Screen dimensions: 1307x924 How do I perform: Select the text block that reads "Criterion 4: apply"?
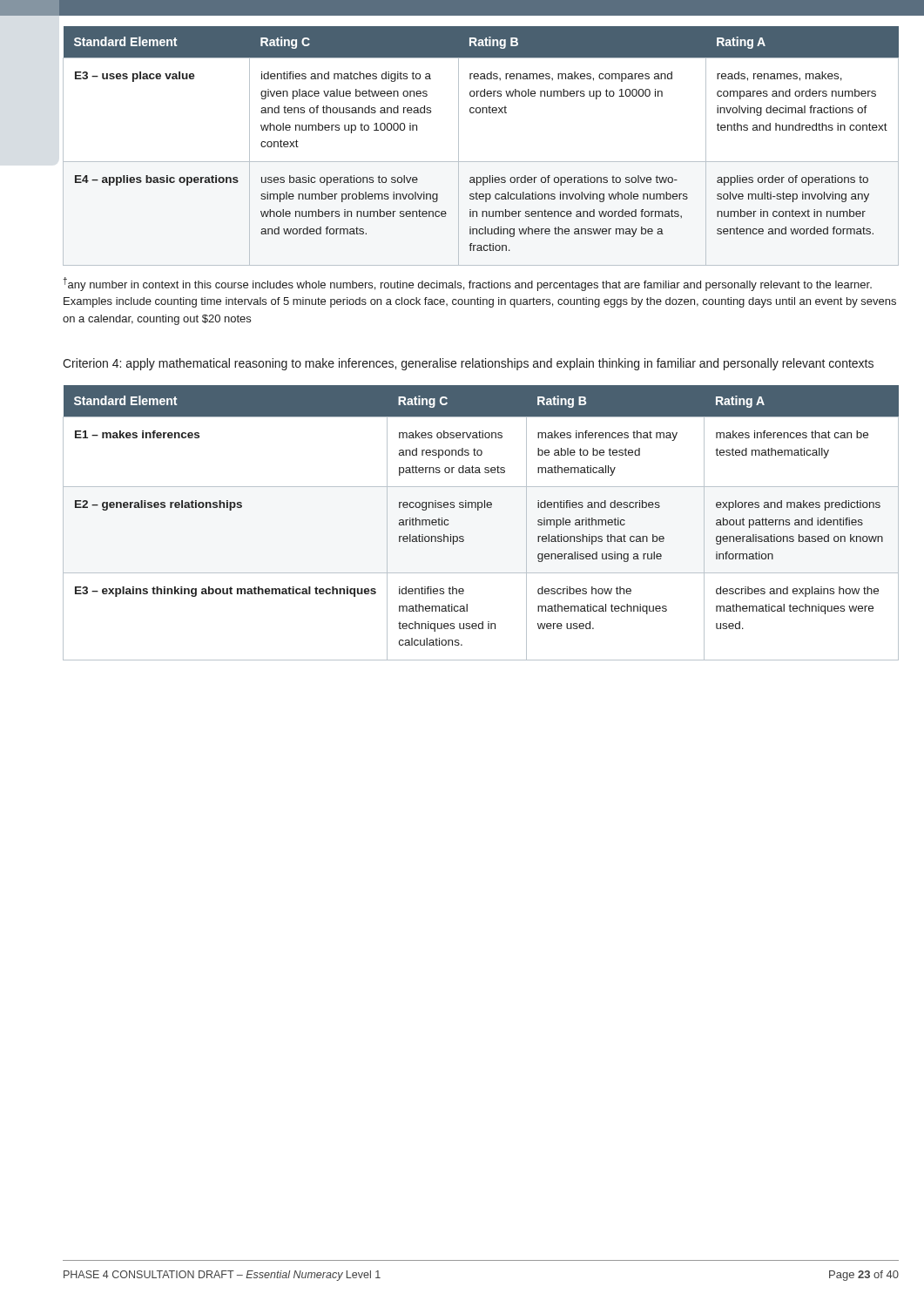point(468,364)
